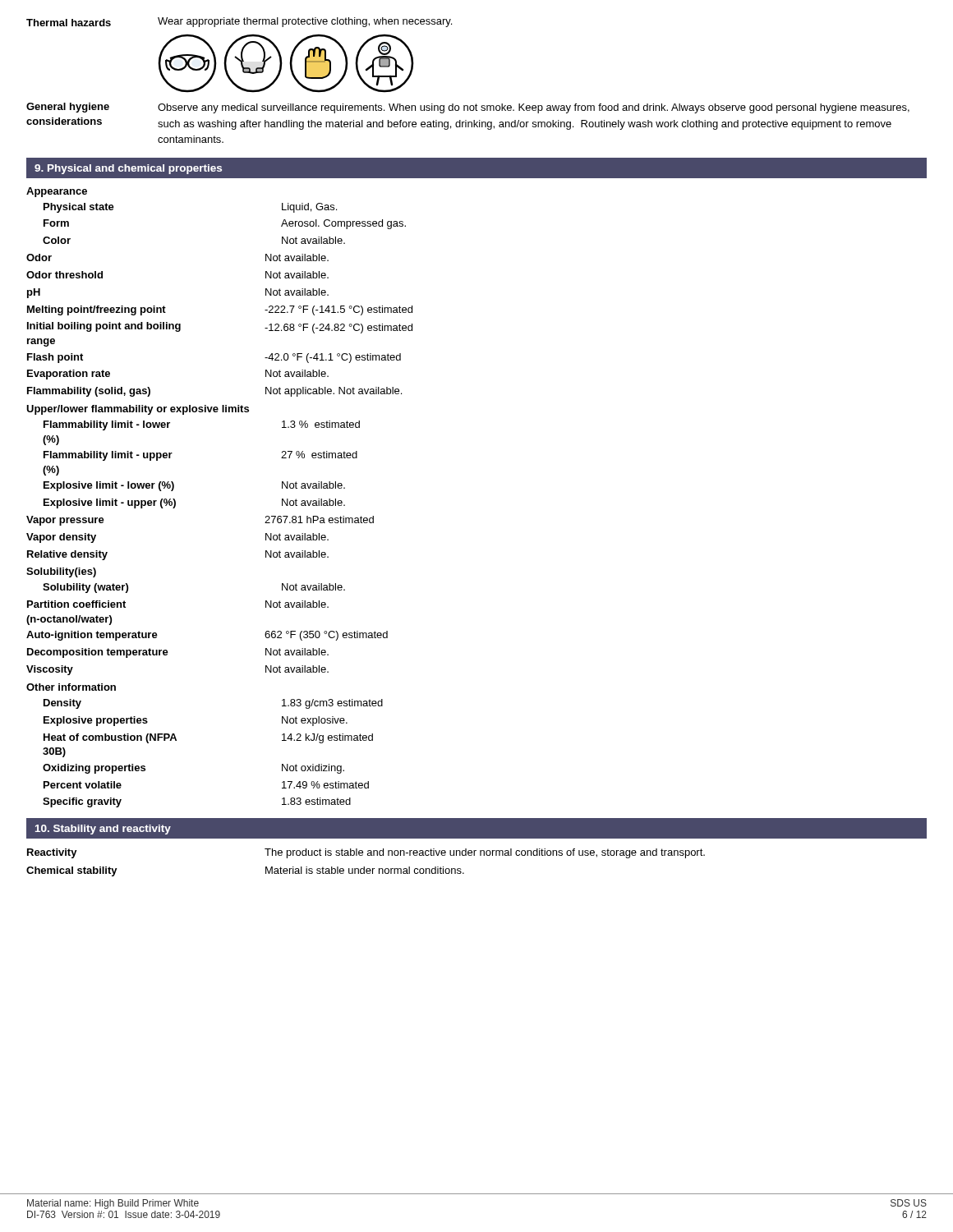Image resolution: width=953 pixels, height=1232 pixels.
Task: Select the text starting "Relative density Not"
Action: point(74,555)
